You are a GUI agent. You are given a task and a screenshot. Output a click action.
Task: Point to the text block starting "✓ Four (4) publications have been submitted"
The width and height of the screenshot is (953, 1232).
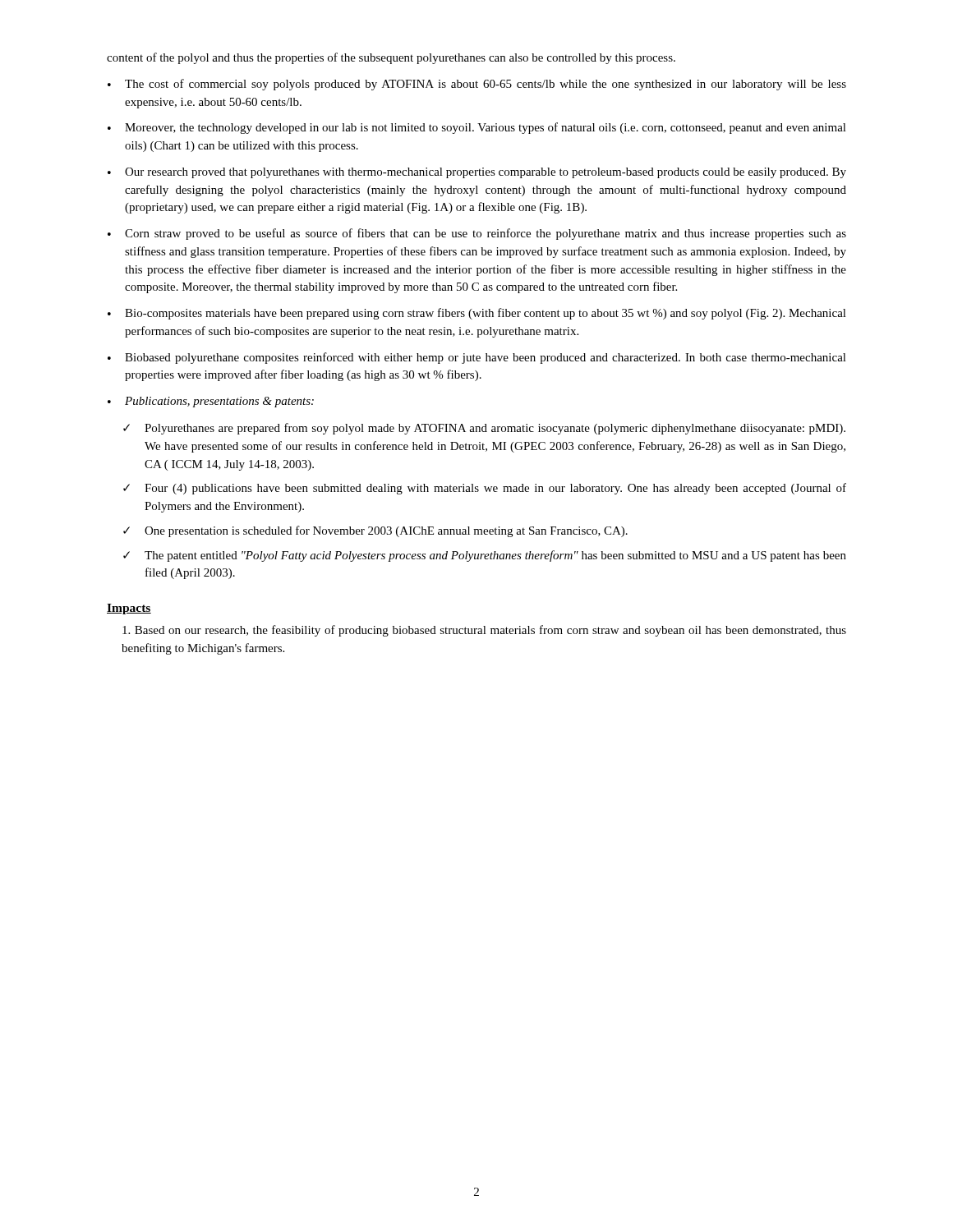pos(484,498)
